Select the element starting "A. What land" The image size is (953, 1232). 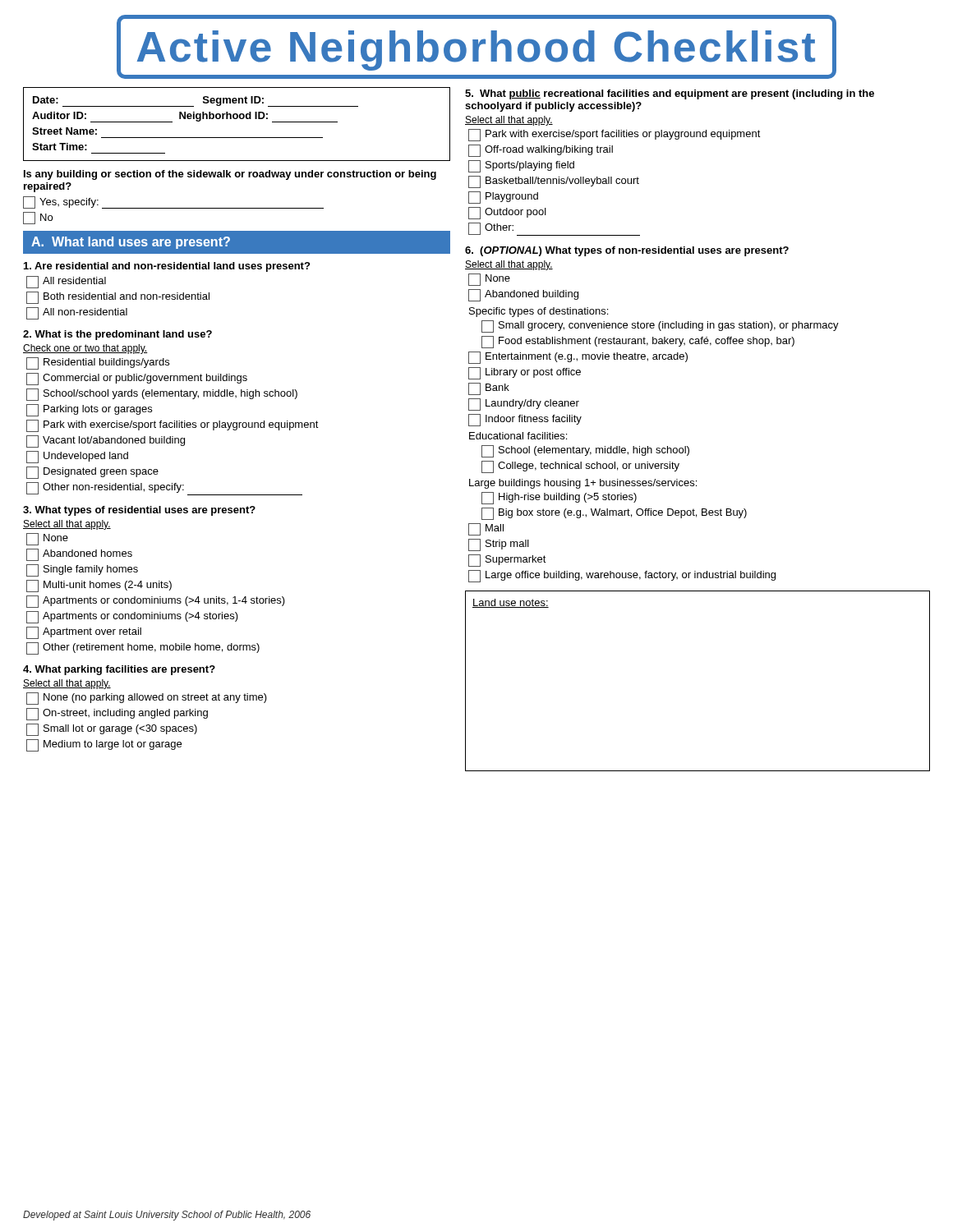point(131,242)
